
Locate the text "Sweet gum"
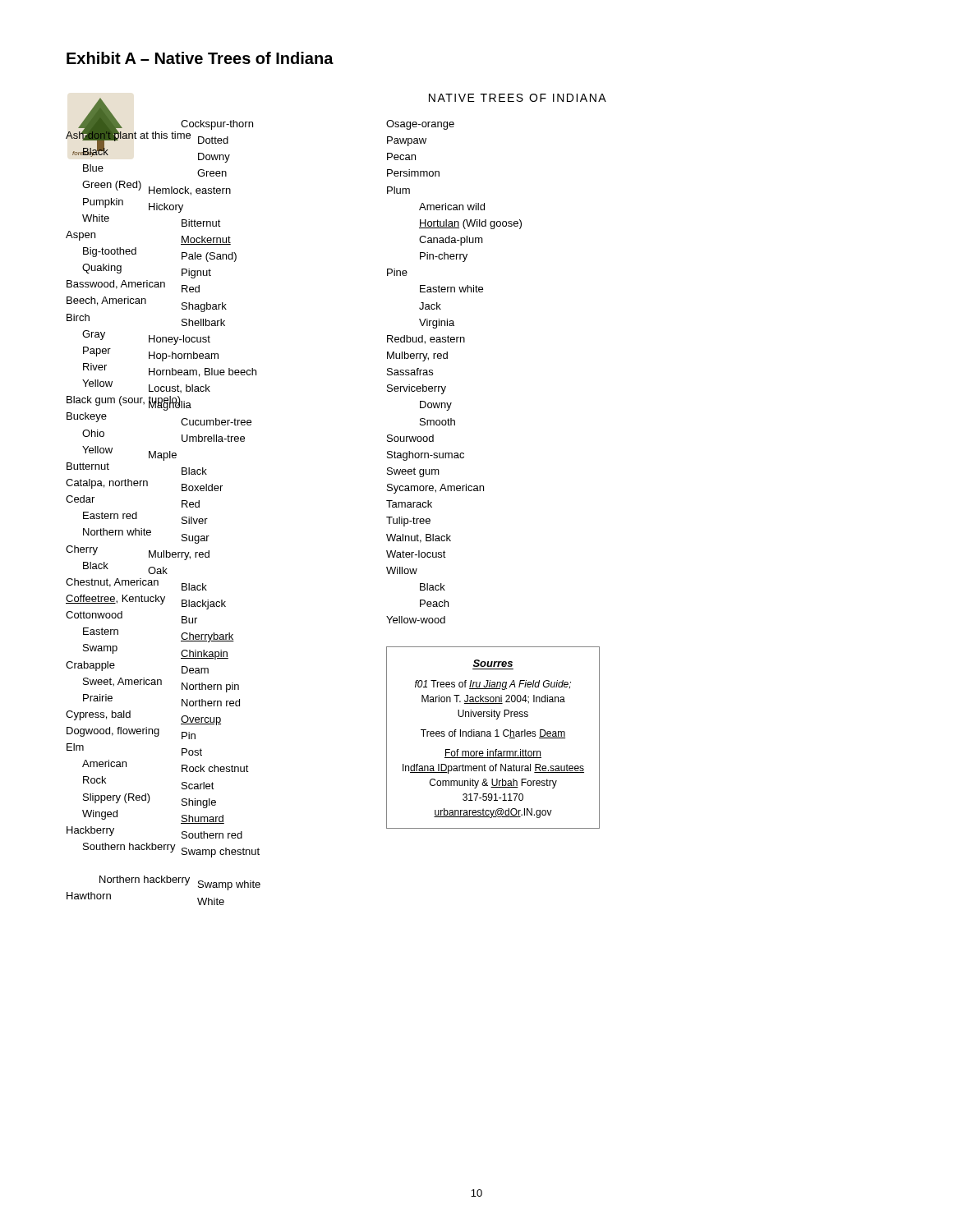413,471
